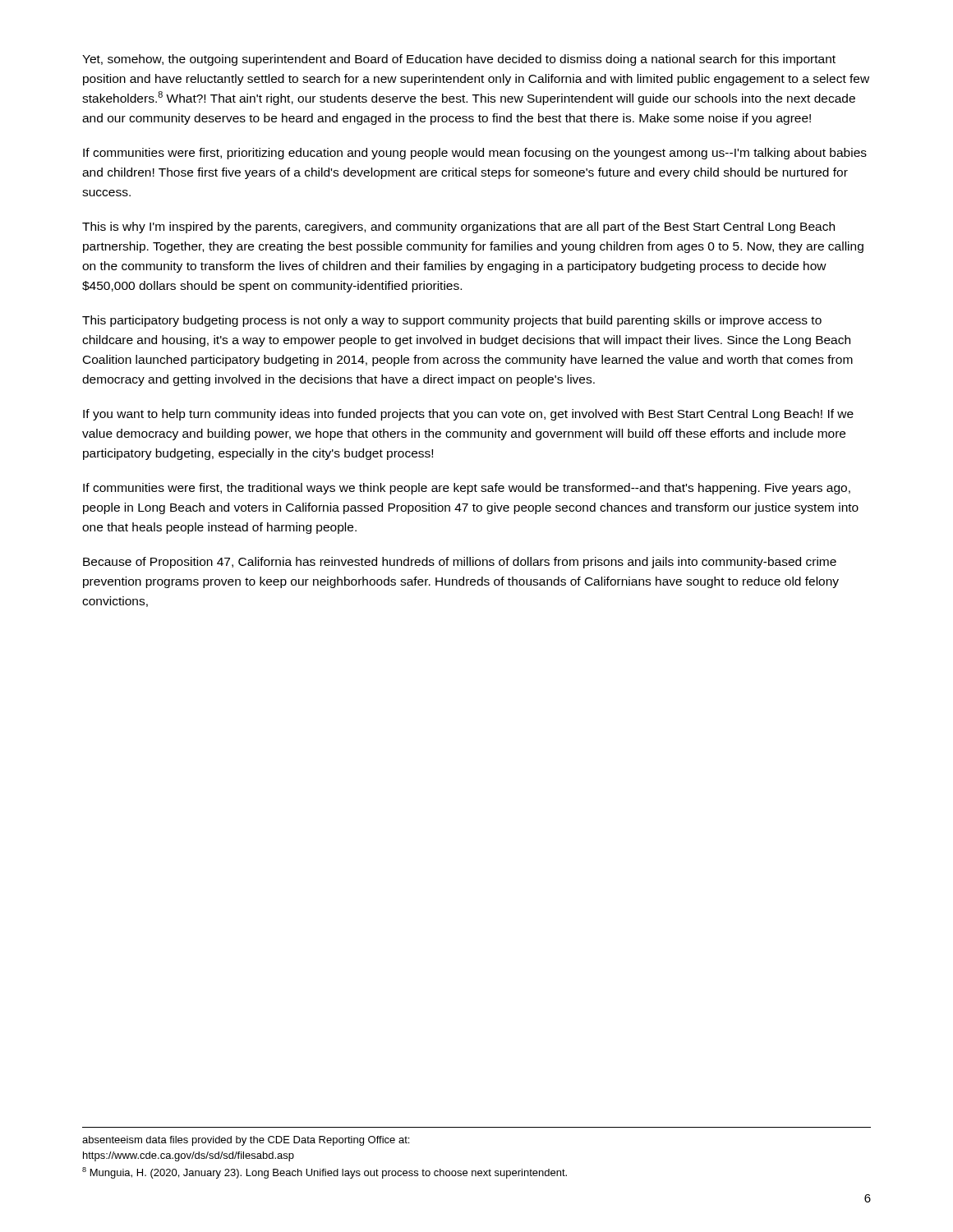Locate the element starting "Yet, somehow, the outgoing superintendent"
The width and height of the screenshot is (953, 1232).
coord(476,88)
